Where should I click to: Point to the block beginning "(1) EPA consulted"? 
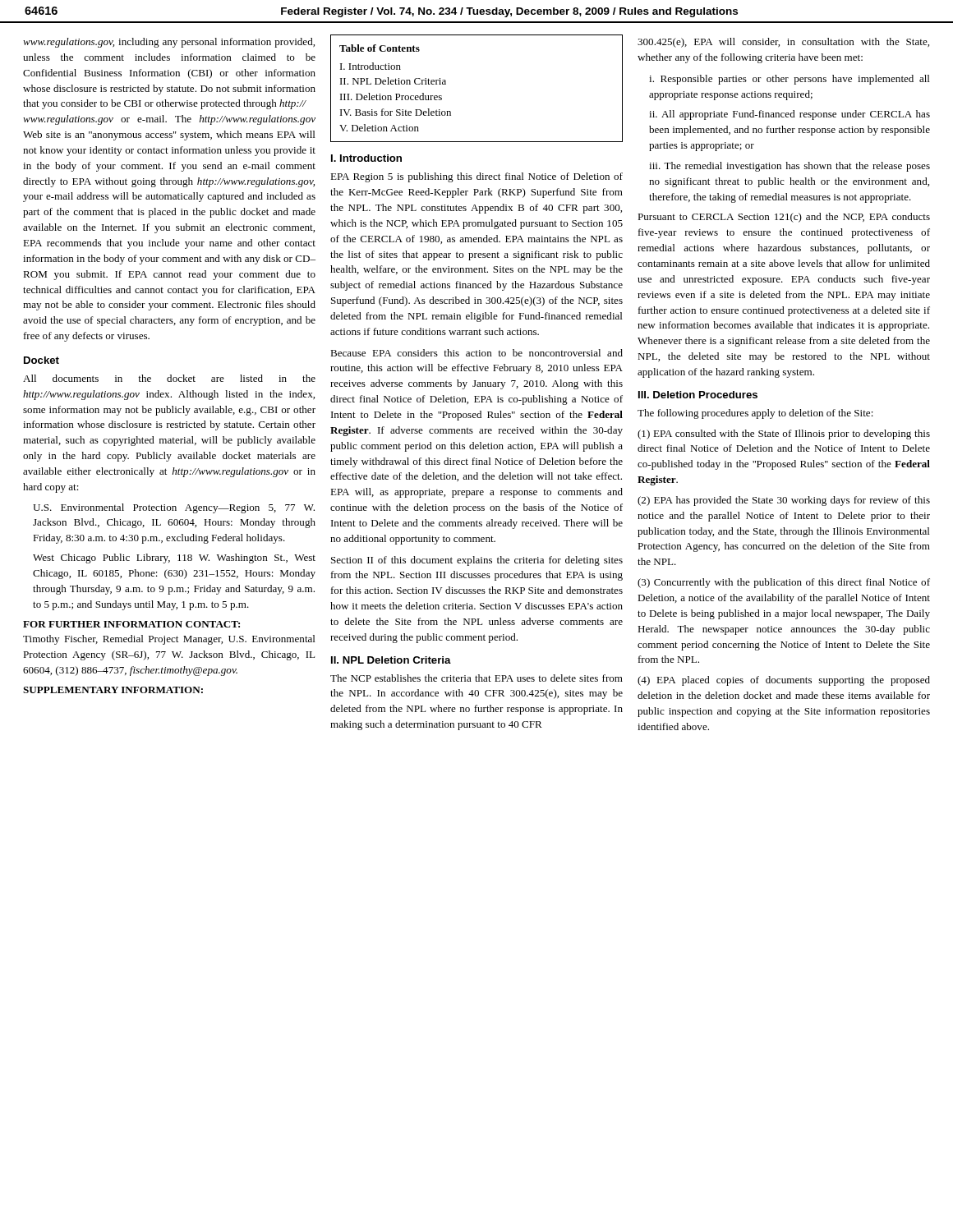pos(784,456)
